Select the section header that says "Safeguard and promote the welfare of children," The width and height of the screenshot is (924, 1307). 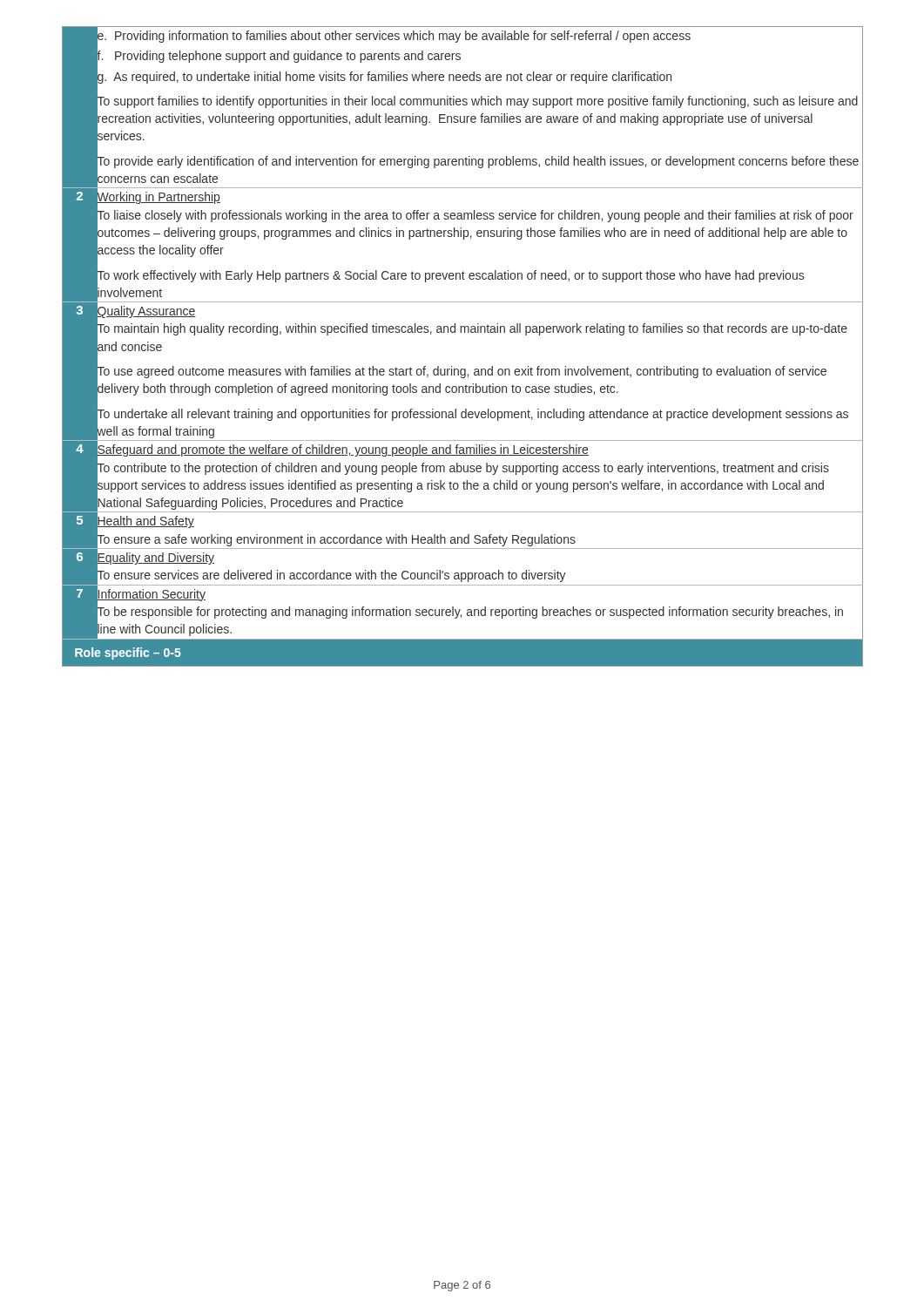[x=343, y=450]
